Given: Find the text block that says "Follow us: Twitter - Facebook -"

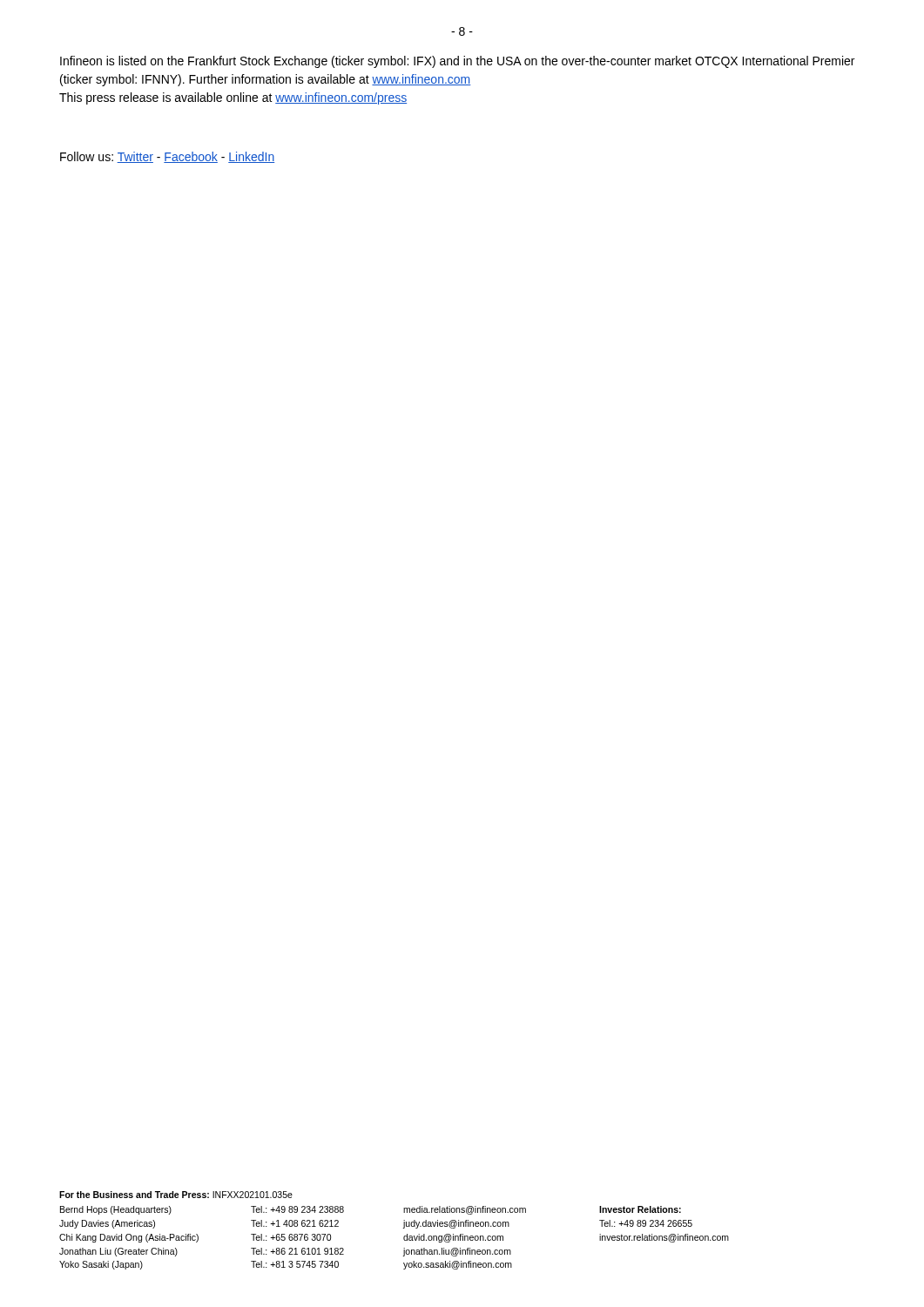Looking at the screenshot, I should [167, 157].
